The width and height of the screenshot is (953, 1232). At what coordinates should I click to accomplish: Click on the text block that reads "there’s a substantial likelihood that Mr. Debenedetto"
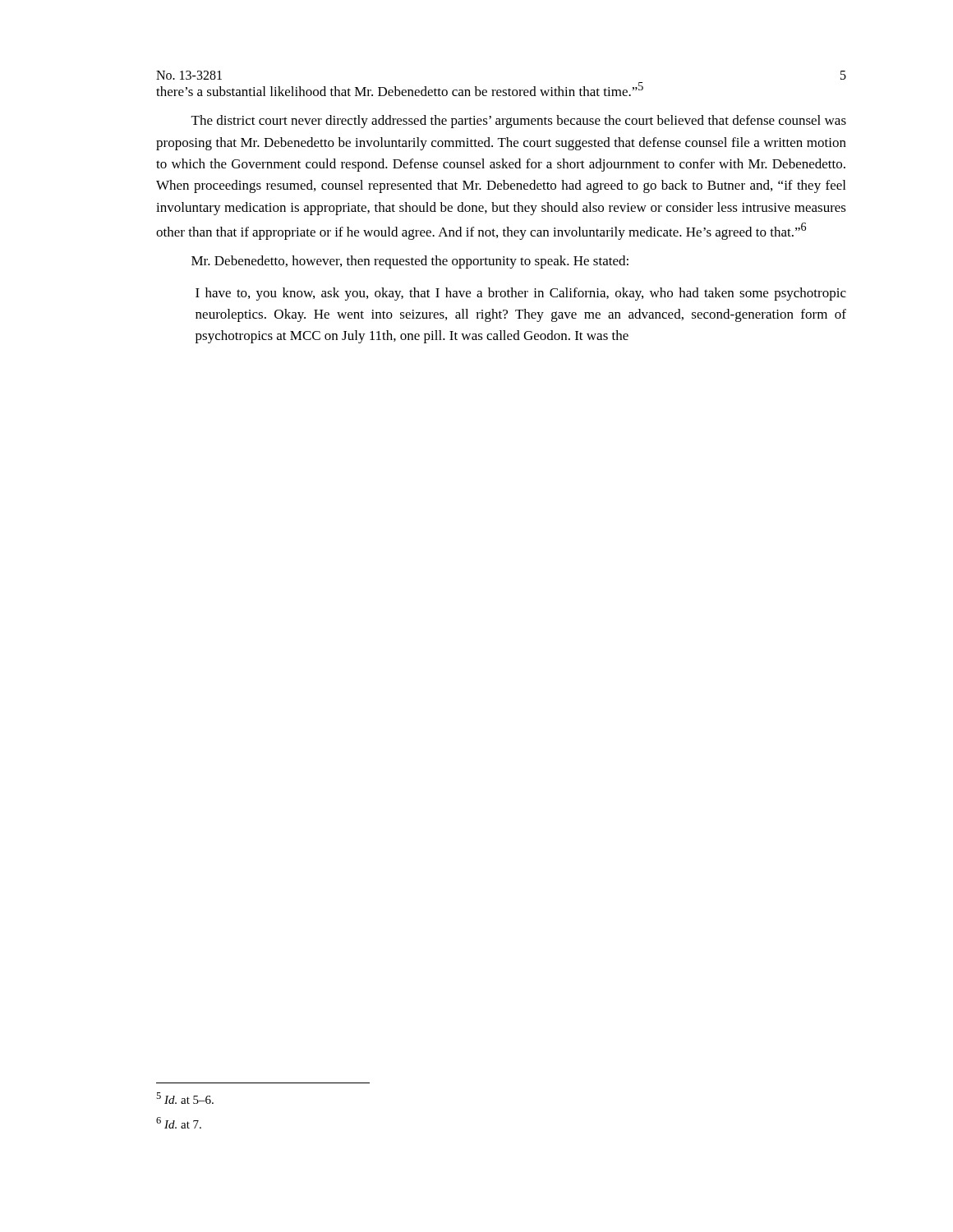coord(400,89)
